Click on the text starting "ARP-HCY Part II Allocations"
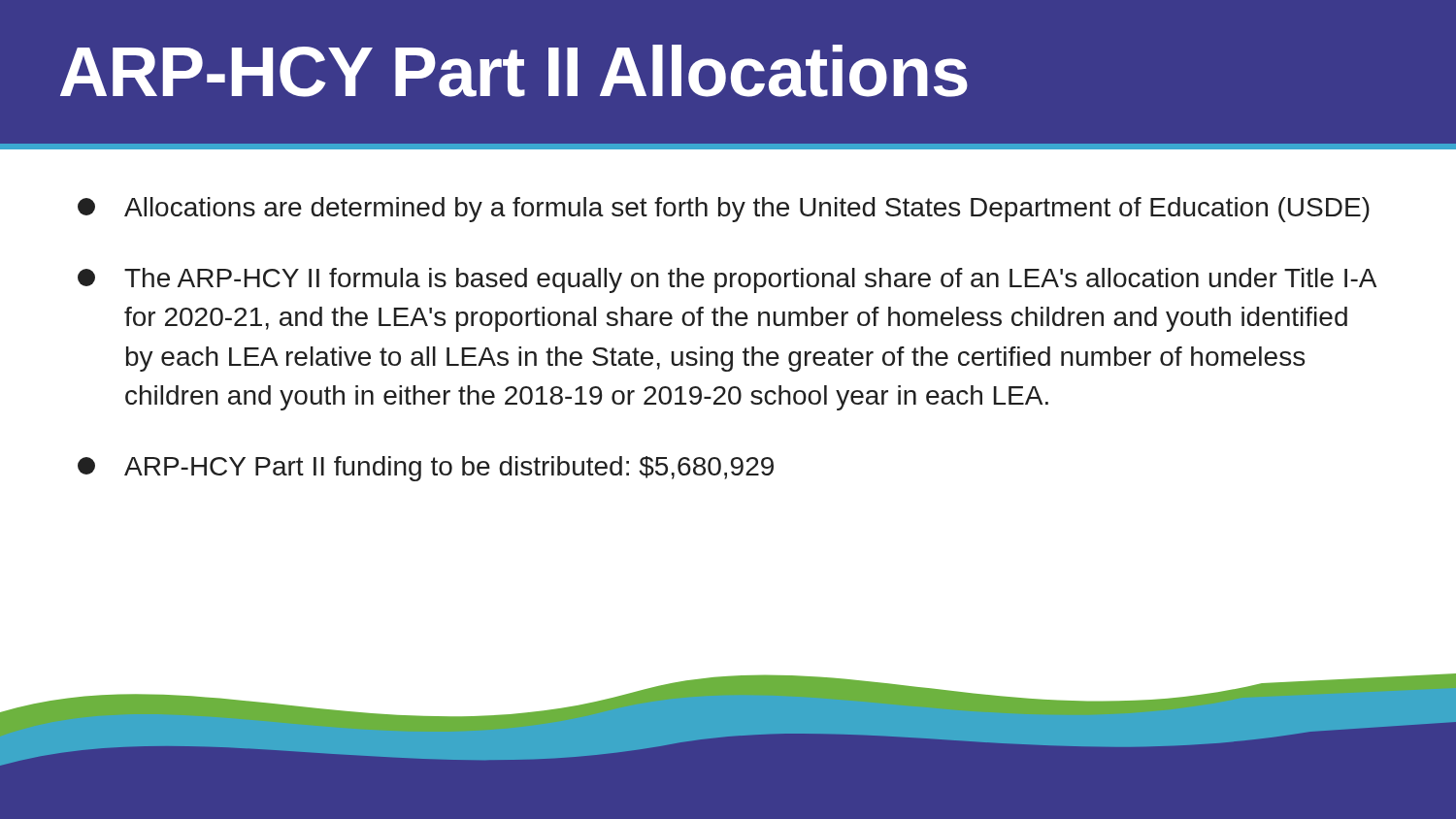 tap(728, 72)
